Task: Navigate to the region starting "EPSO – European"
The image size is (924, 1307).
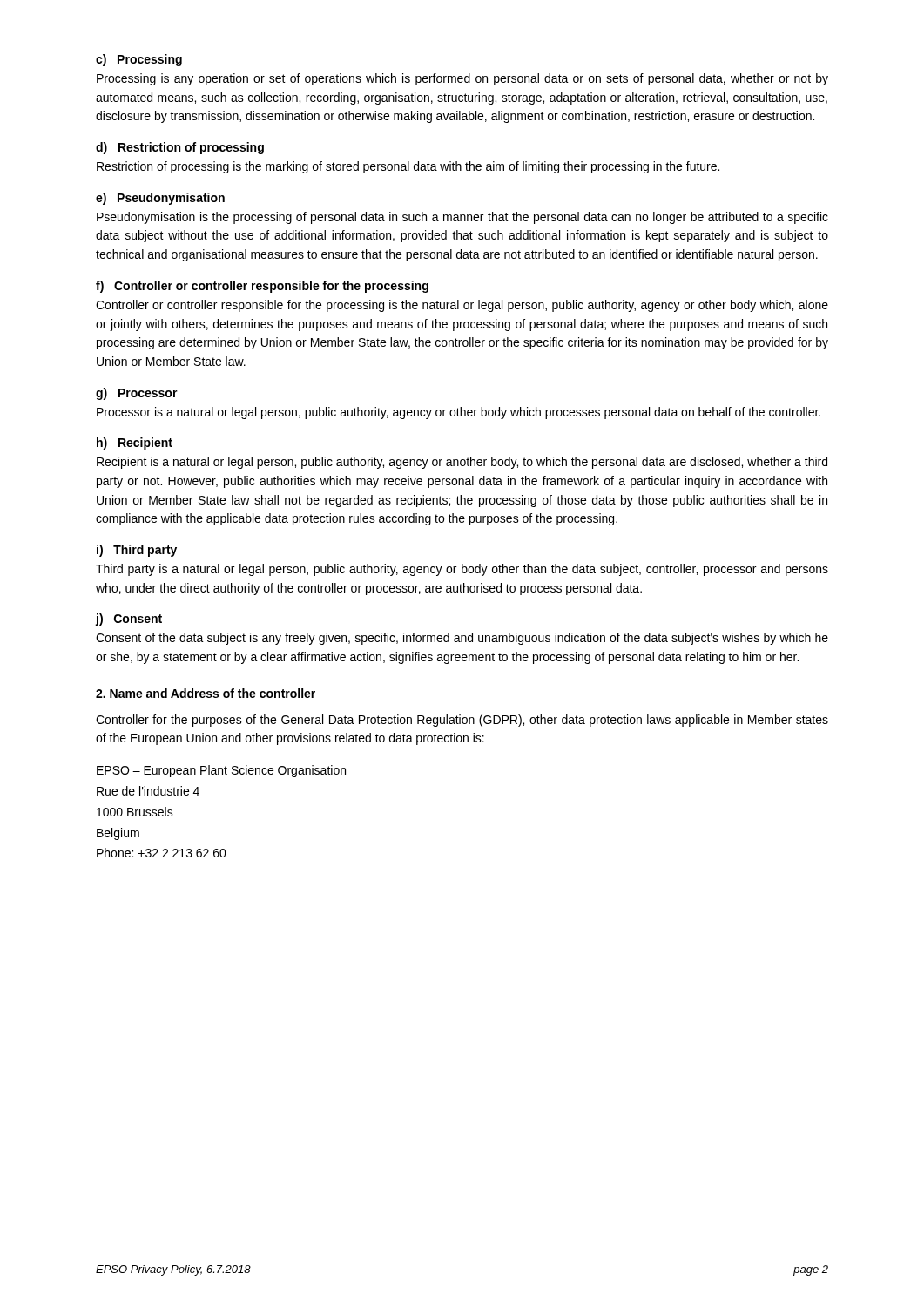Action: click(221, 771)
